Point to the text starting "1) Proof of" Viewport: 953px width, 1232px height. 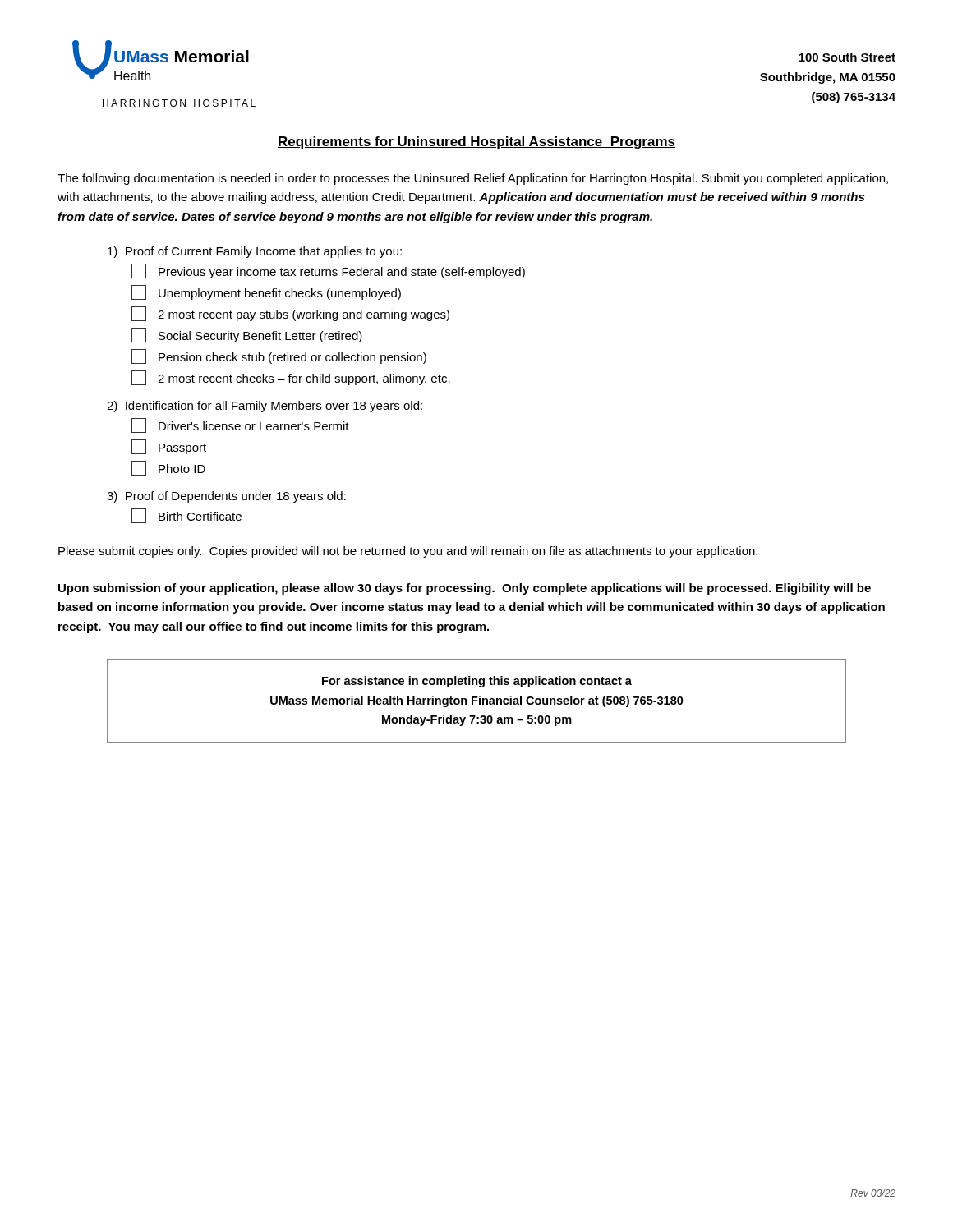coord(255,252)
